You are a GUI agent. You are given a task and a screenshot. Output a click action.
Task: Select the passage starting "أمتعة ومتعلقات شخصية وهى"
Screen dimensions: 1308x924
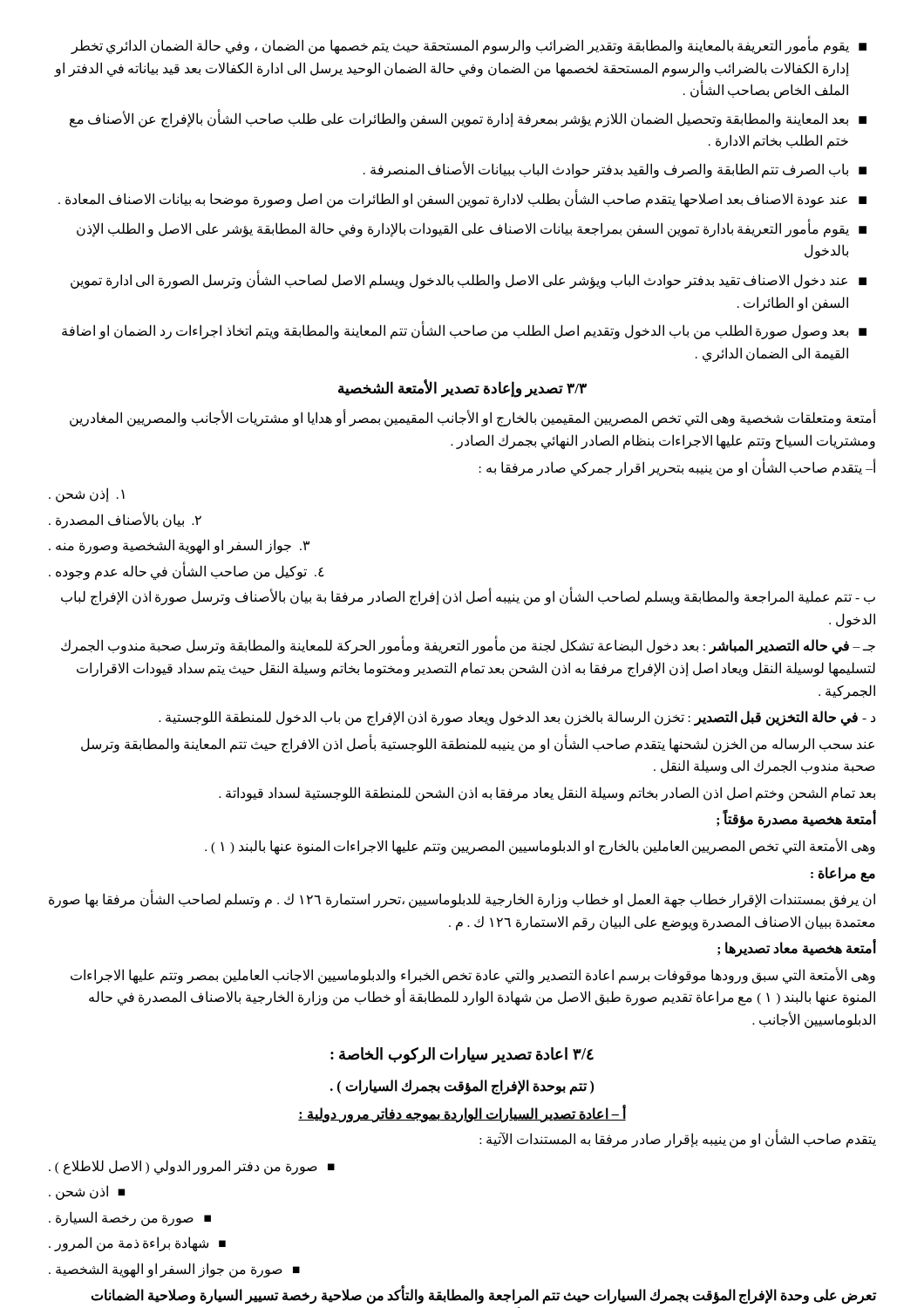point(473,430)
